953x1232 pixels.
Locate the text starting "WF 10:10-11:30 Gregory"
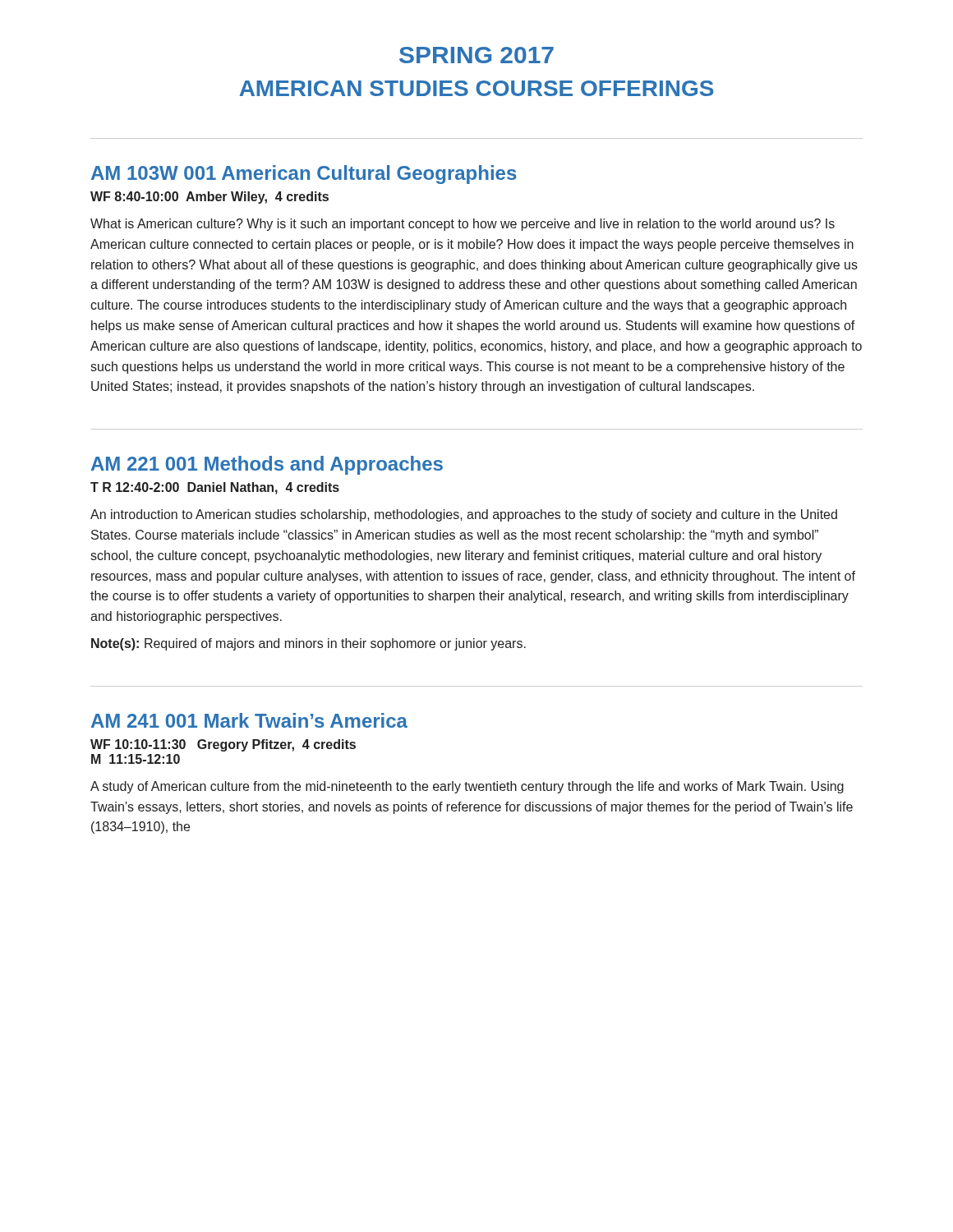point(223,752)
